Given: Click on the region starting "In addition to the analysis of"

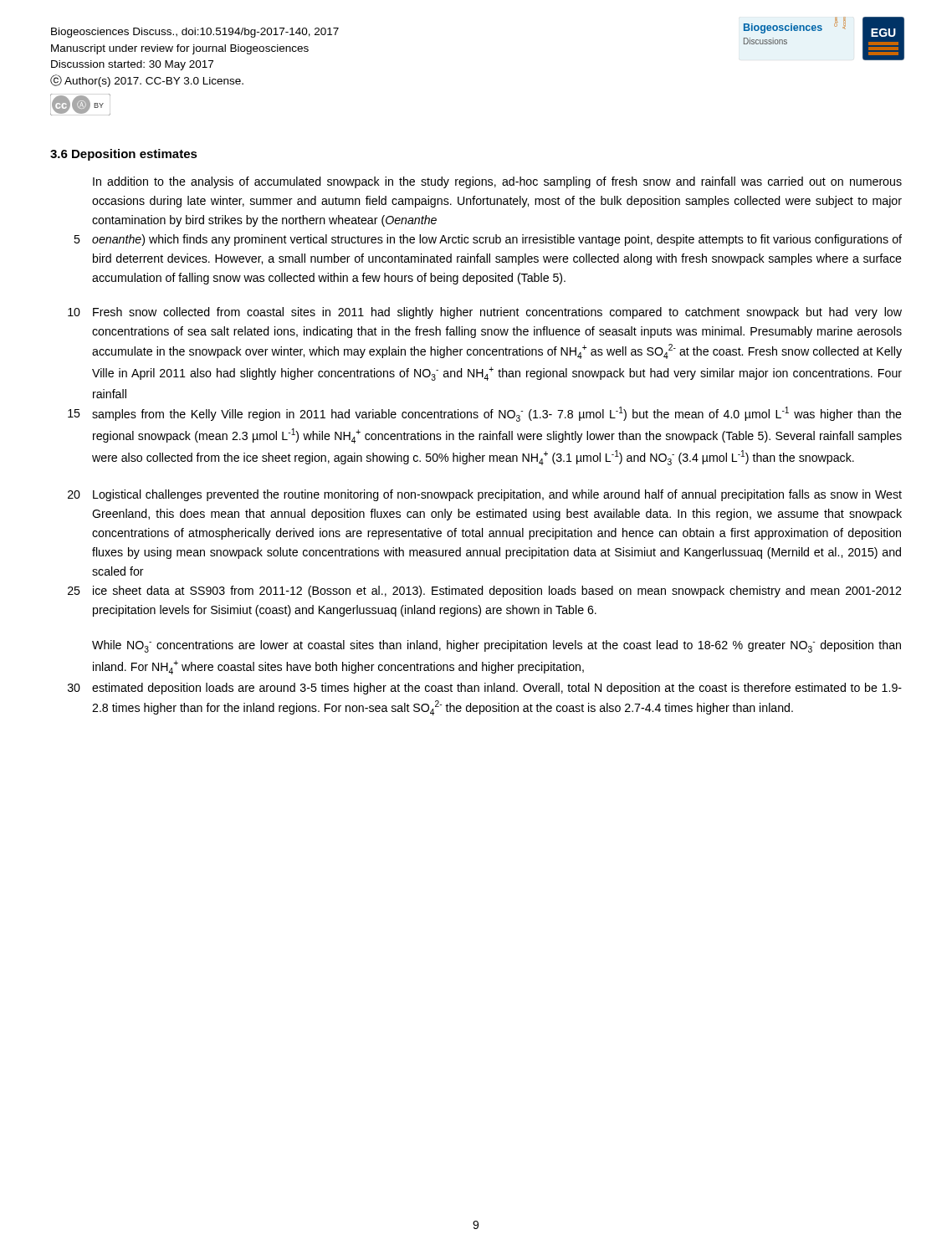Looking at the screenshot, I should 476,230.
